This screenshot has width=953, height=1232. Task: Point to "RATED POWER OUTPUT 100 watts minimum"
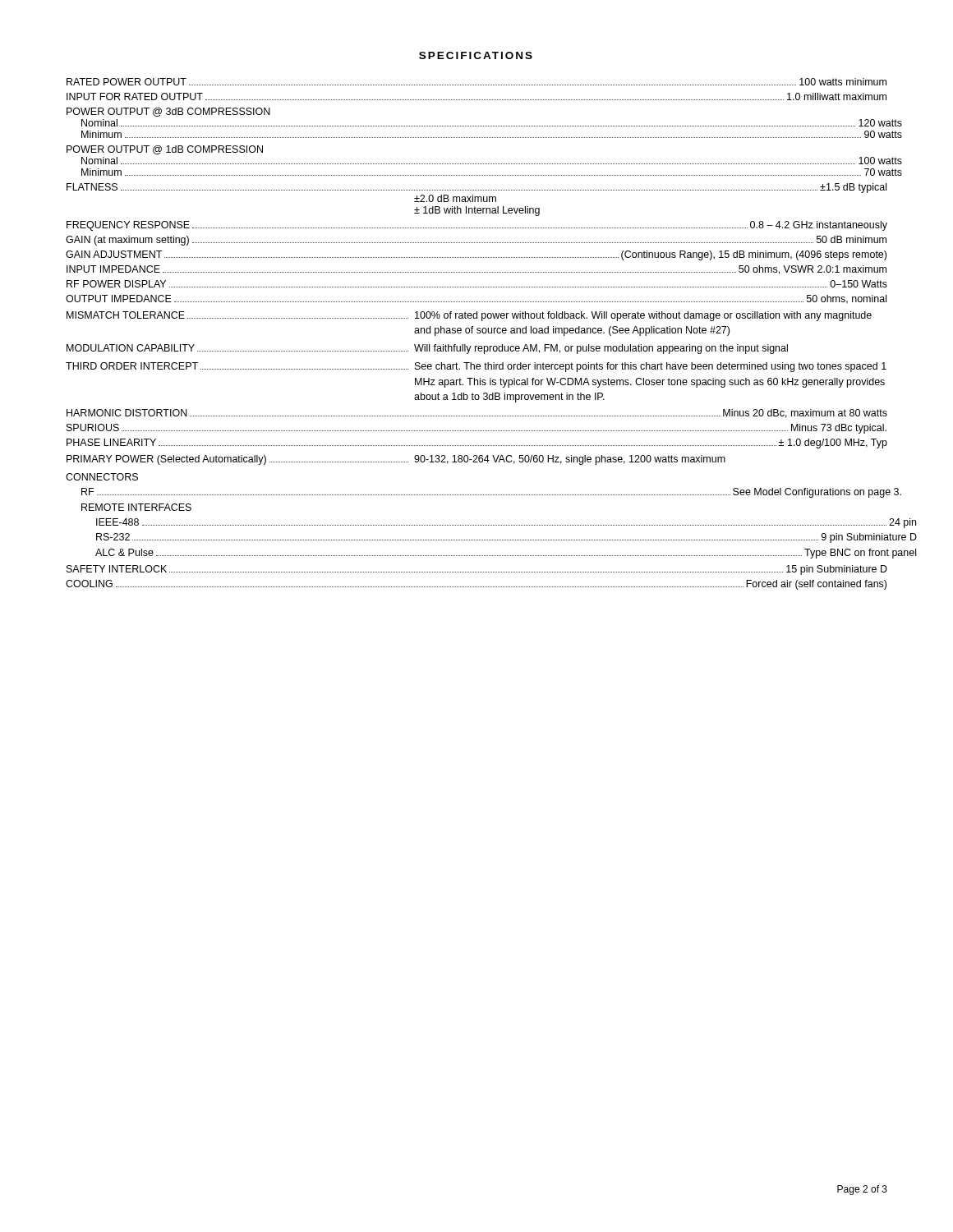pyautogui.click(x=476, y=82)
